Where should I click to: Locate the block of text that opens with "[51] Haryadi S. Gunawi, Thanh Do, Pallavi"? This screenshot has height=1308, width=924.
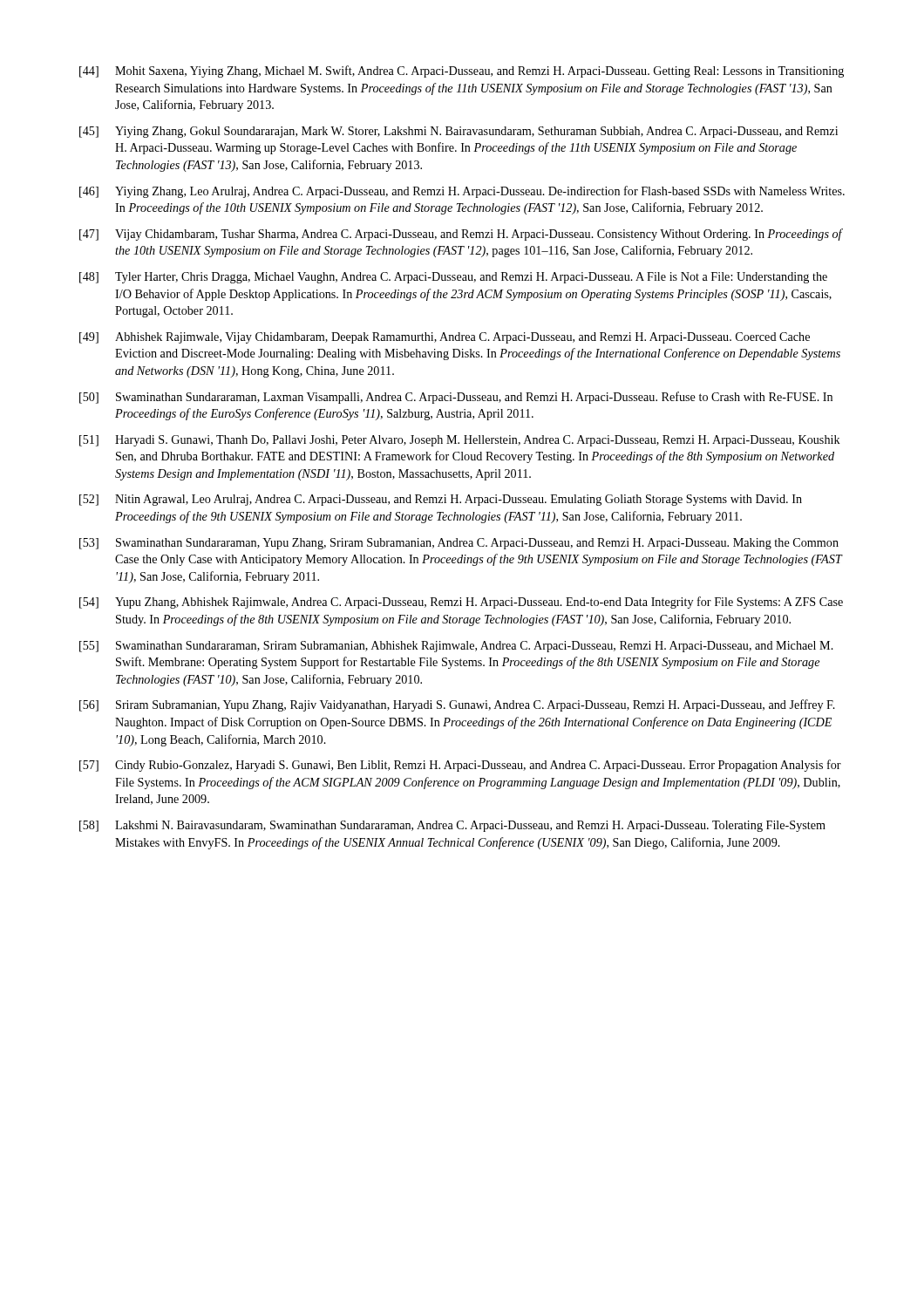pyautogui.click(x=462, y=457)
